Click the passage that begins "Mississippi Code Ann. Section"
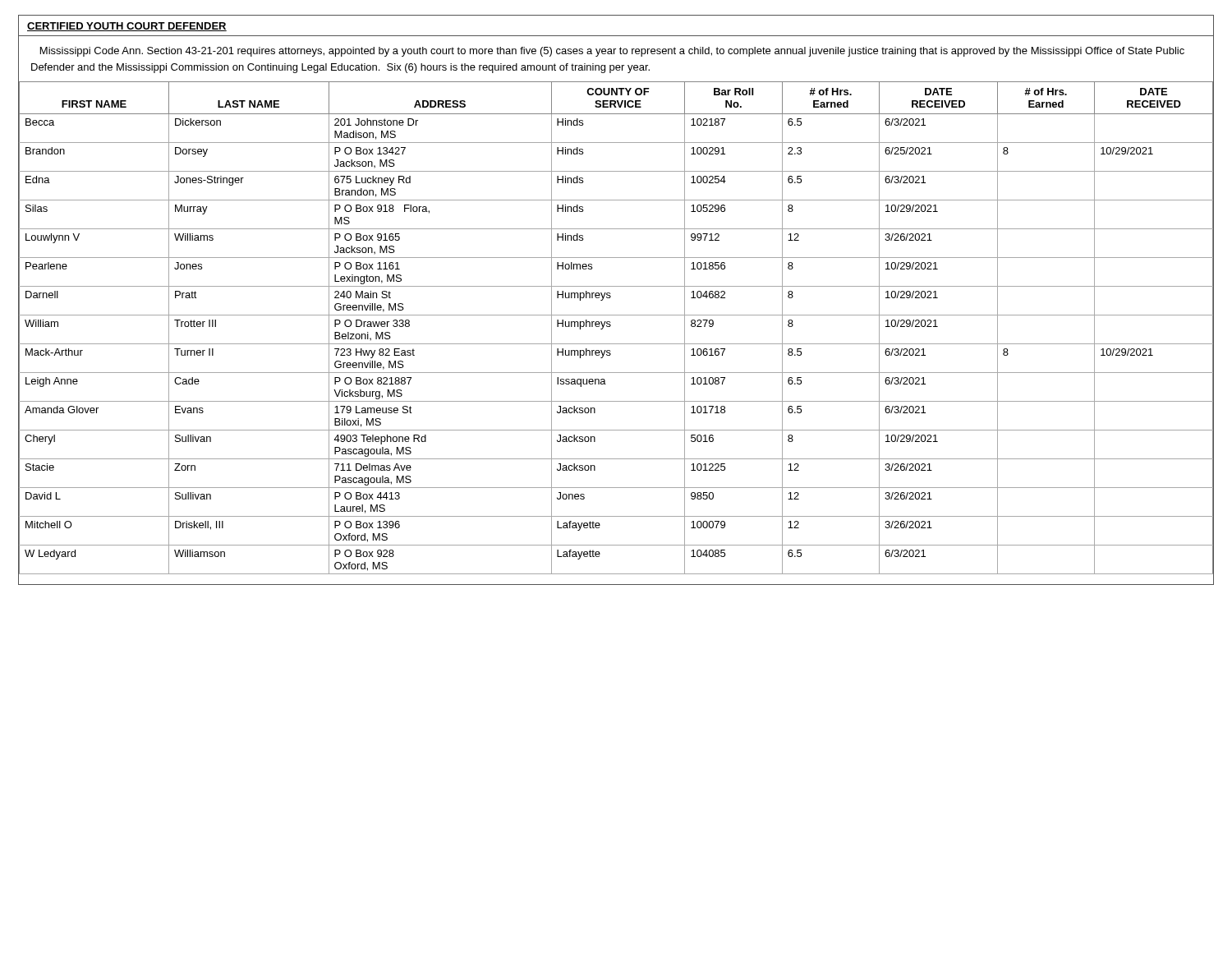Viewport: 1232px width, 953px height. [607, 59]
